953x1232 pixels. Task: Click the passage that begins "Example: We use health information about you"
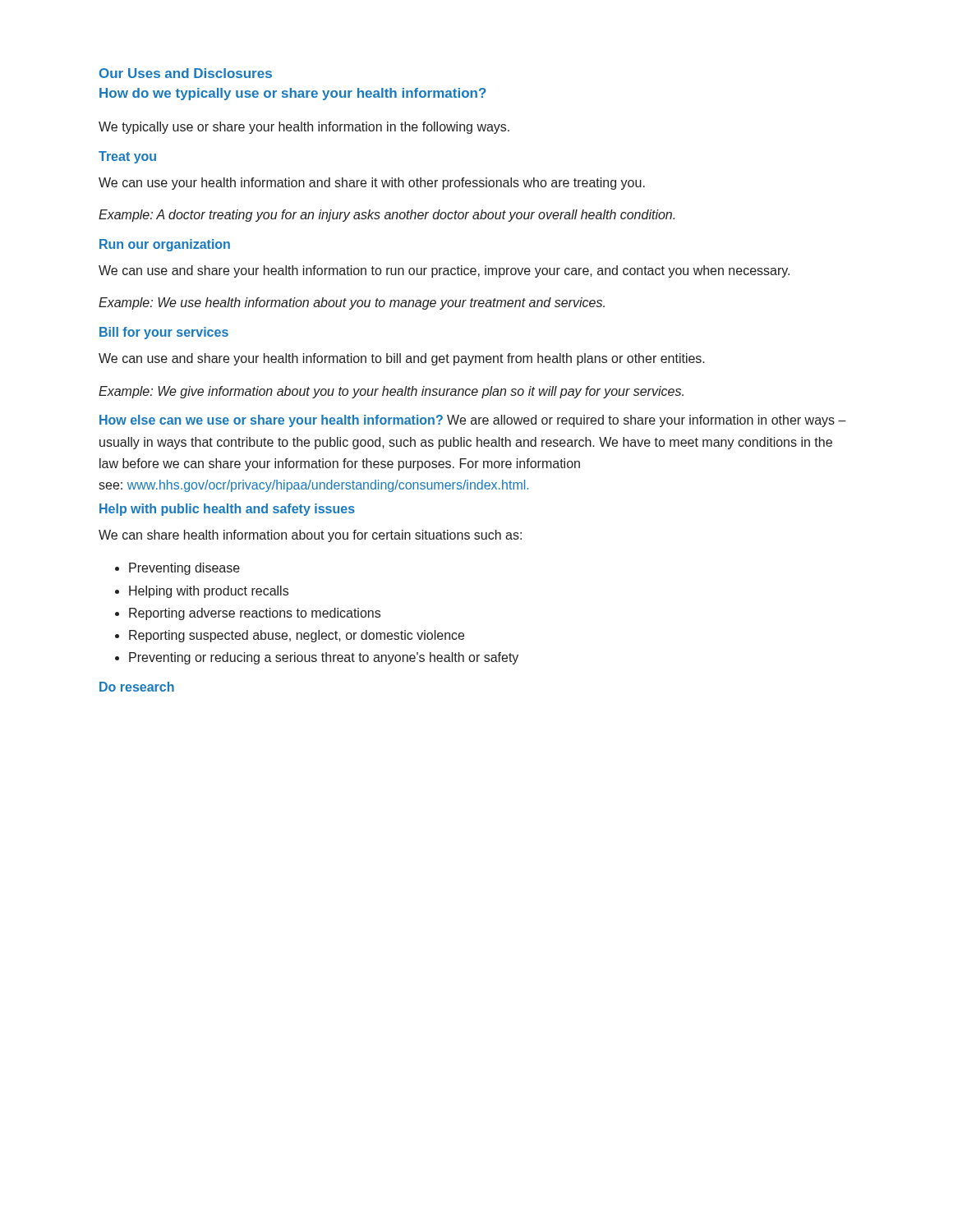pos(476,303)
